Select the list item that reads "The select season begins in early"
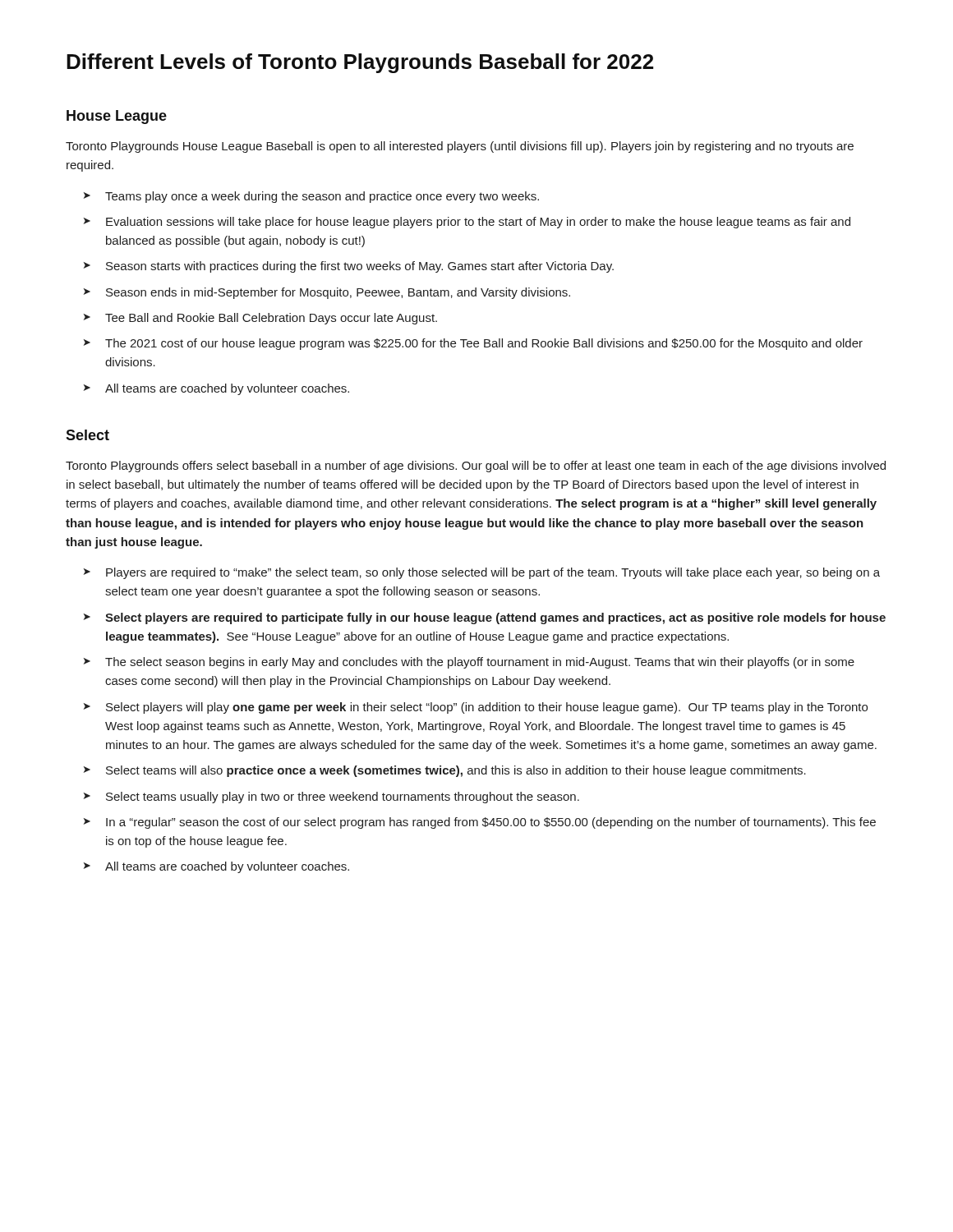 [485, 671]
